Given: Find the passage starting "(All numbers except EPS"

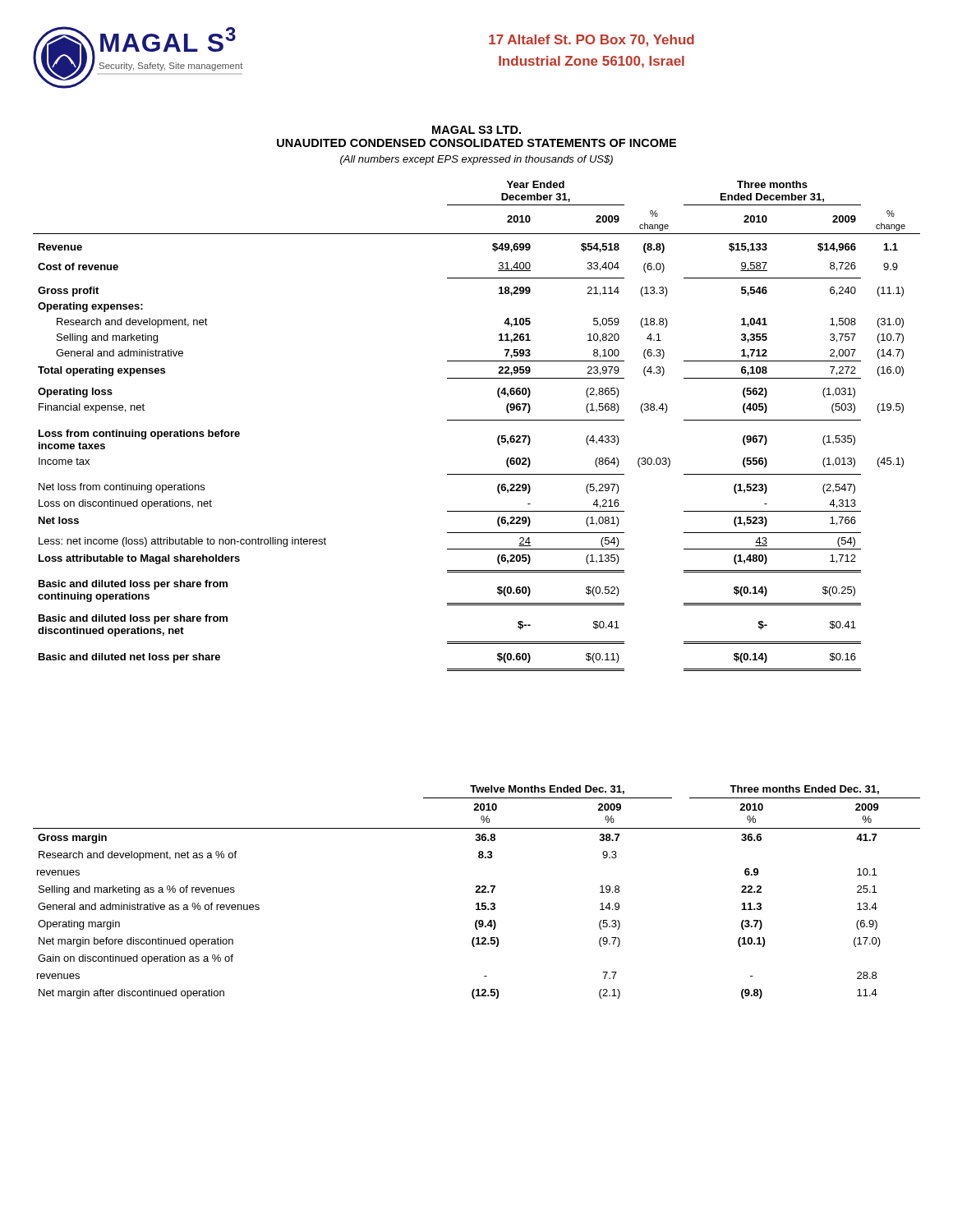Looking at the screenshot, I should (x=476, y=159).
